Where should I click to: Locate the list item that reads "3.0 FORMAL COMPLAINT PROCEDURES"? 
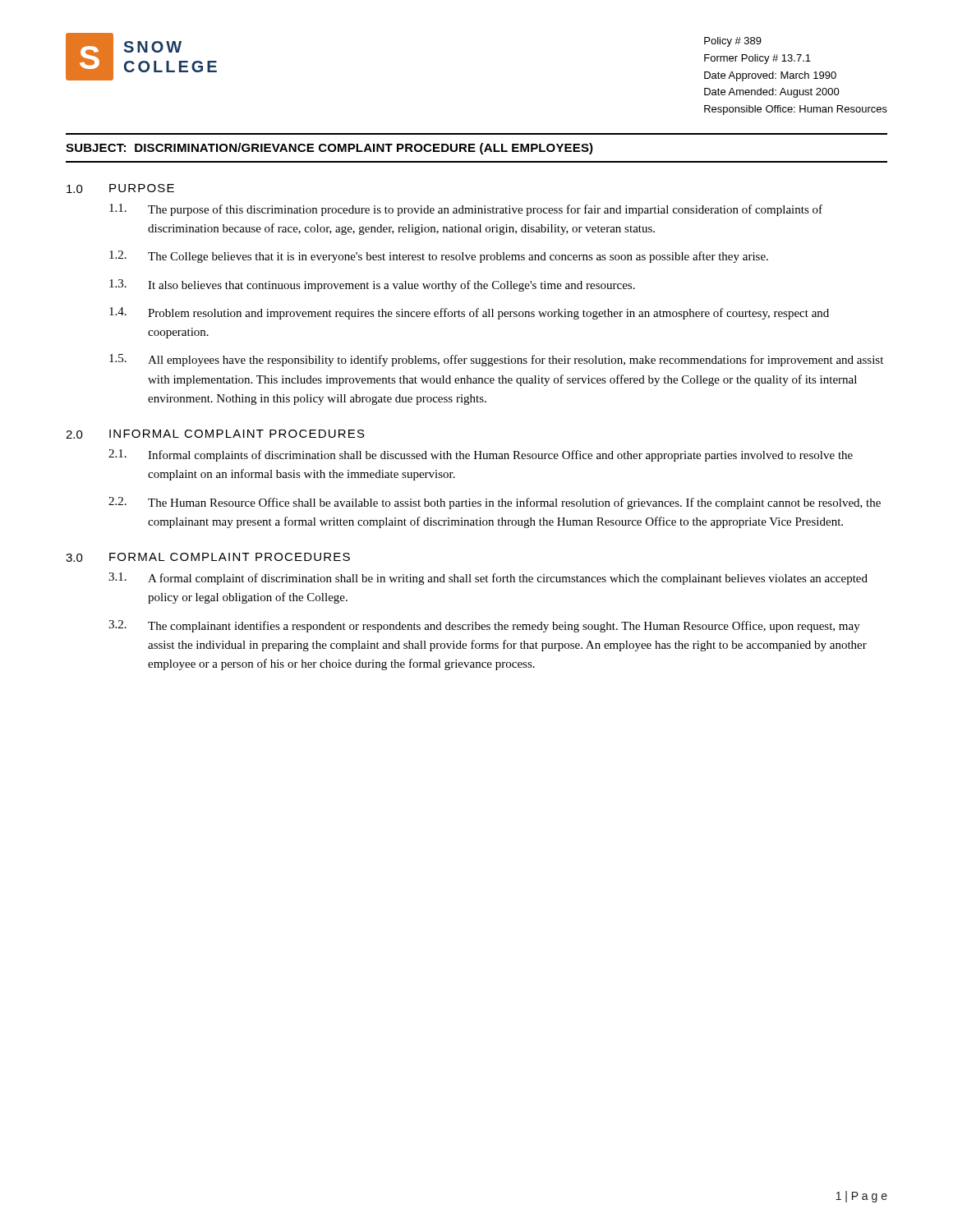pyautogui.click(x=209, y=557)
